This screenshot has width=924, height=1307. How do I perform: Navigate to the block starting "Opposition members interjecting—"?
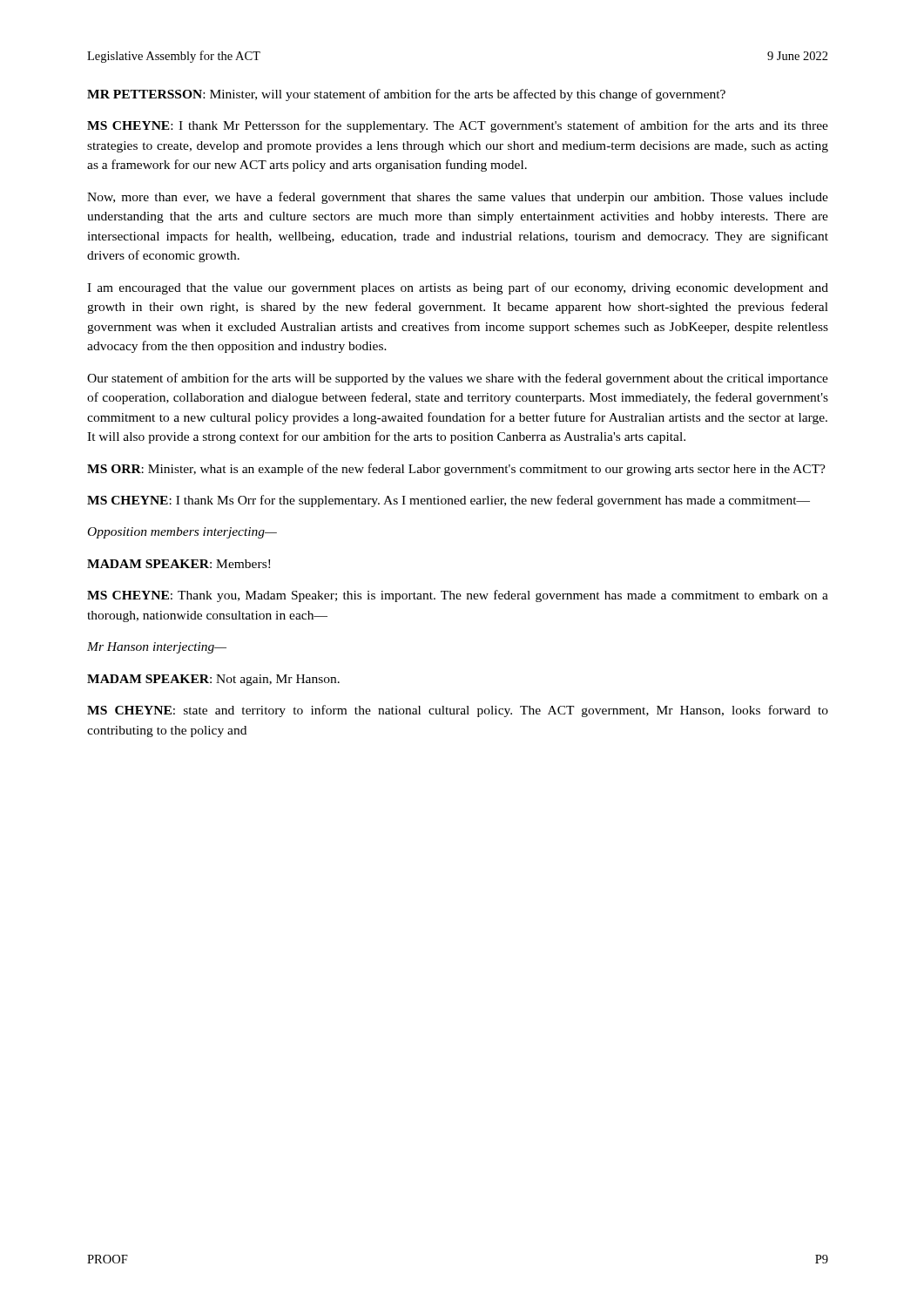click(182, 531)
